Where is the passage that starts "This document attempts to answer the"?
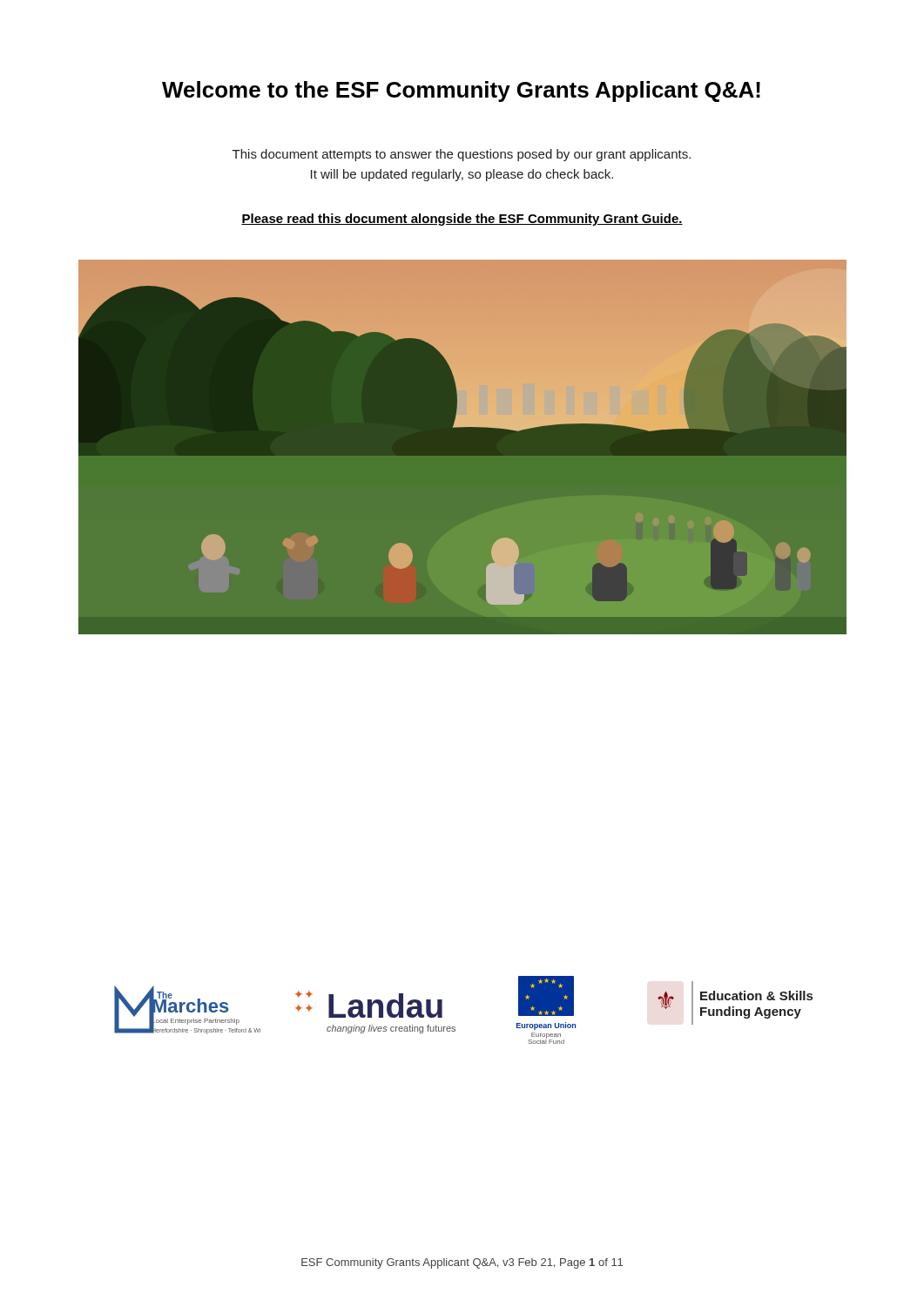Screen dimensions: 1307x924 [462, 164]
